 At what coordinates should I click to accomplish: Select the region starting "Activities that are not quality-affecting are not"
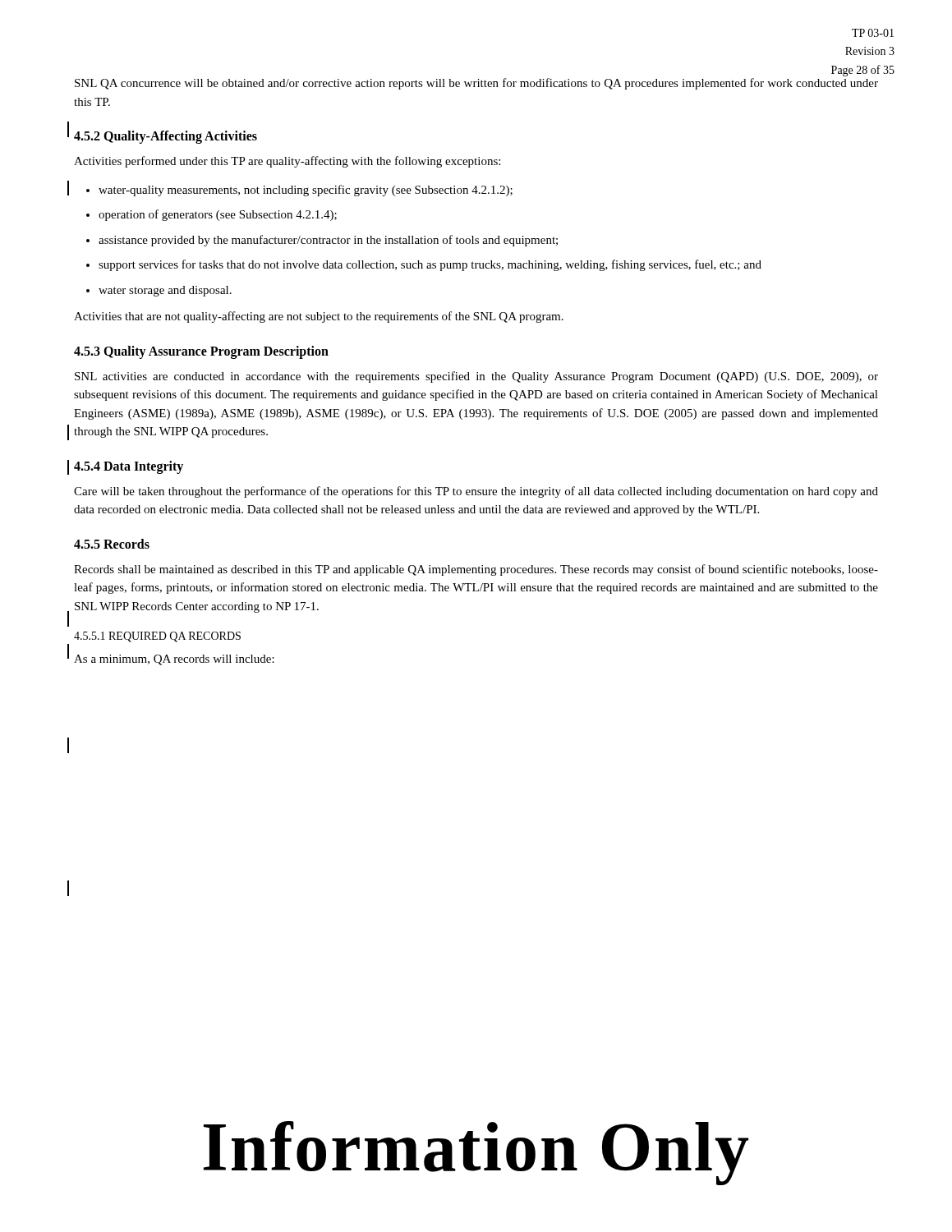pyautogui.click(x=319, y=316)
